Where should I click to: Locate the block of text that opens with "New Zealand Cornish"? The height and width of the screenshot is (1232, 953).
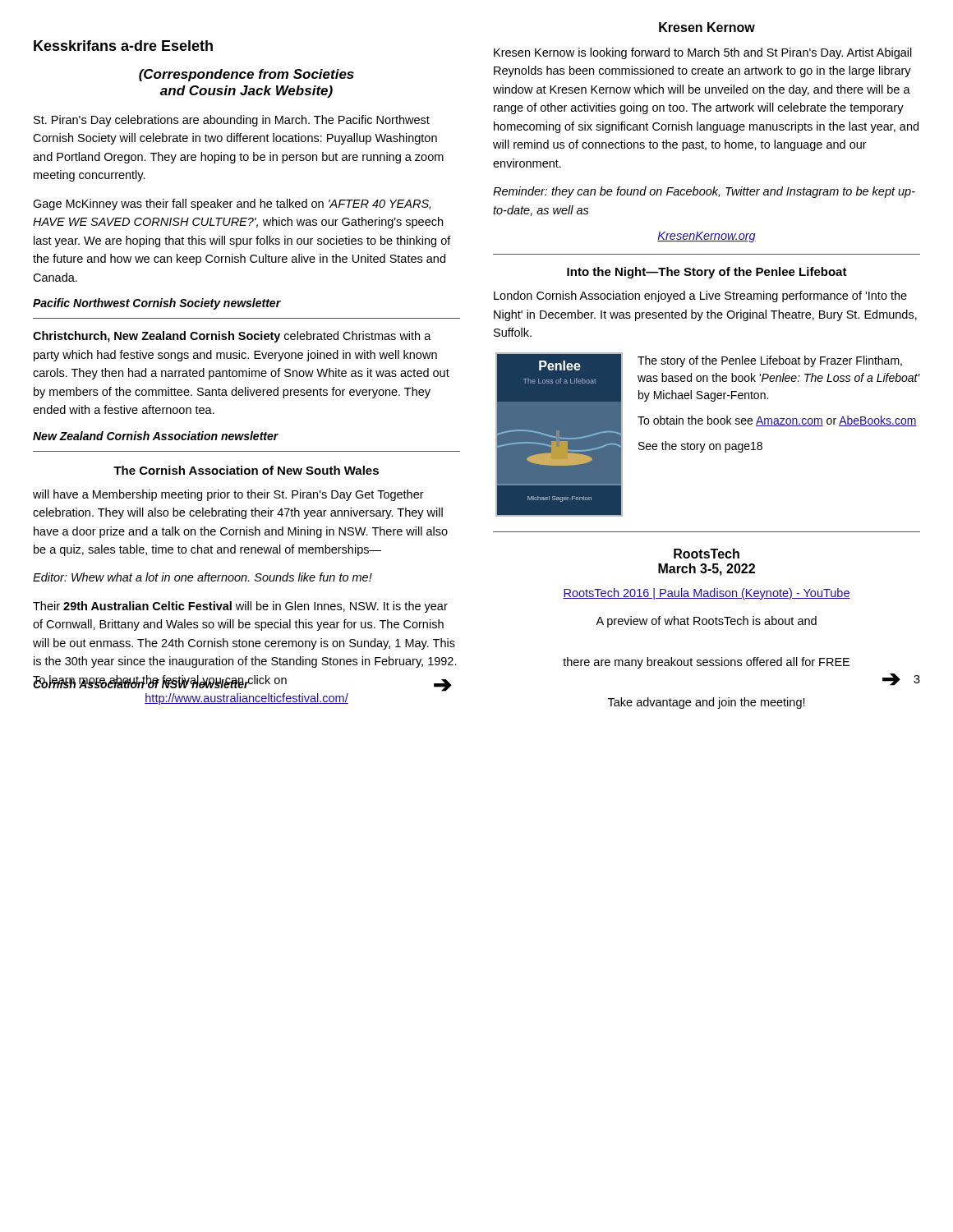[x=155, y=436]
